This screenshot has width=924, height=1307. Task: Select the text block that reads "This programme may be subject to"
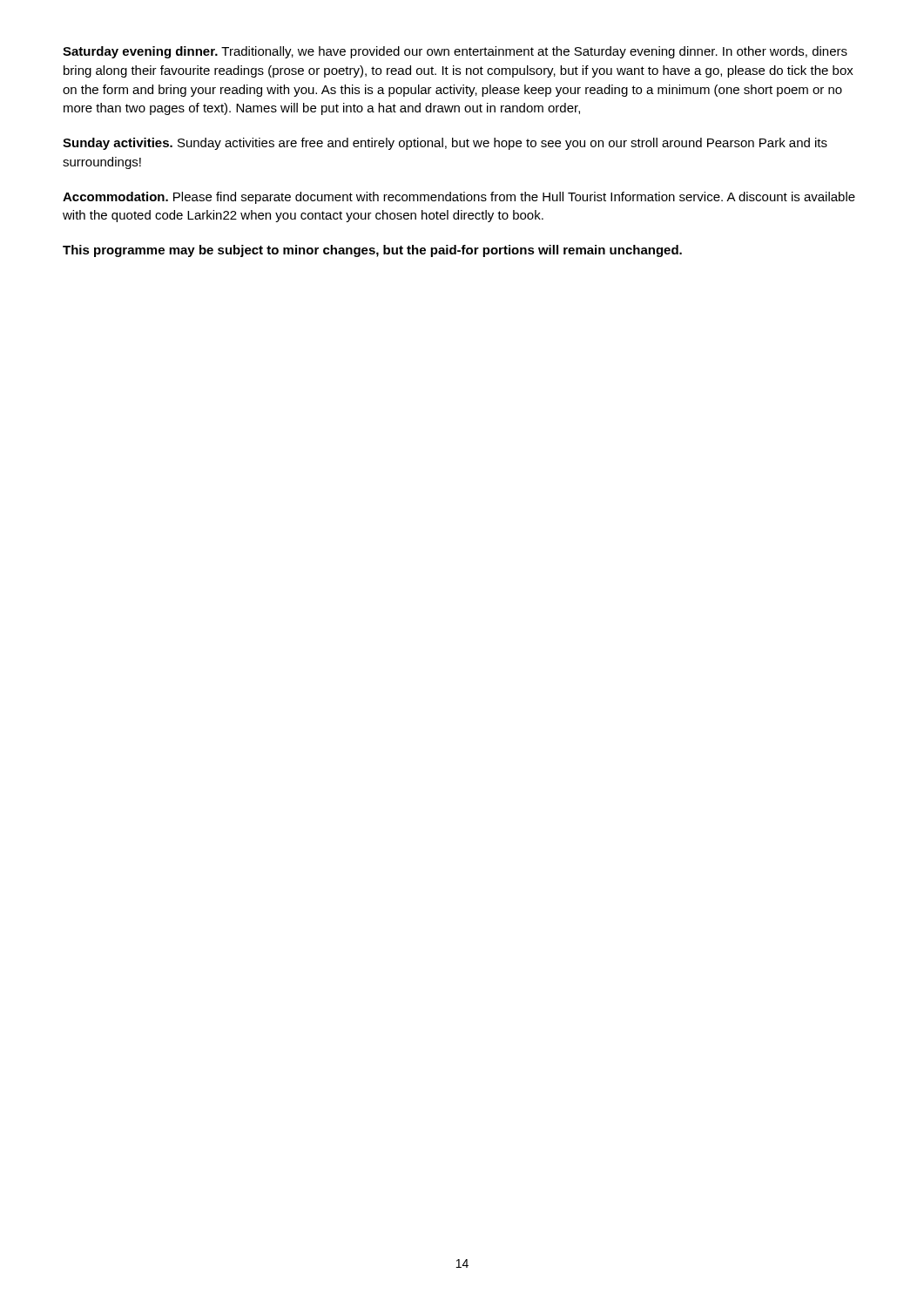click(x=373, y=250)
